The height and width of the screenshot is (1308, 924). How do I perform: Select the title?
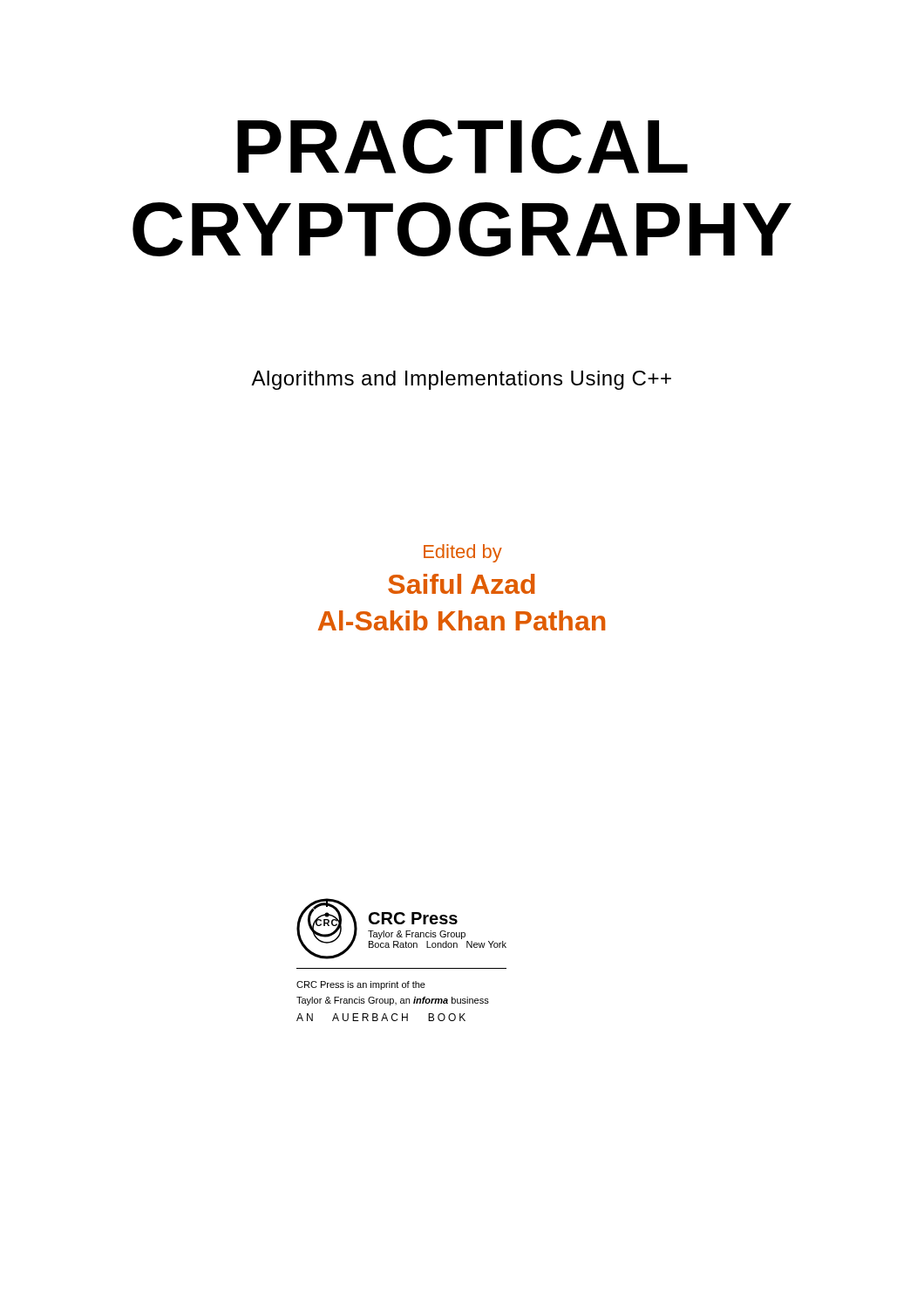tap(462, 188)
